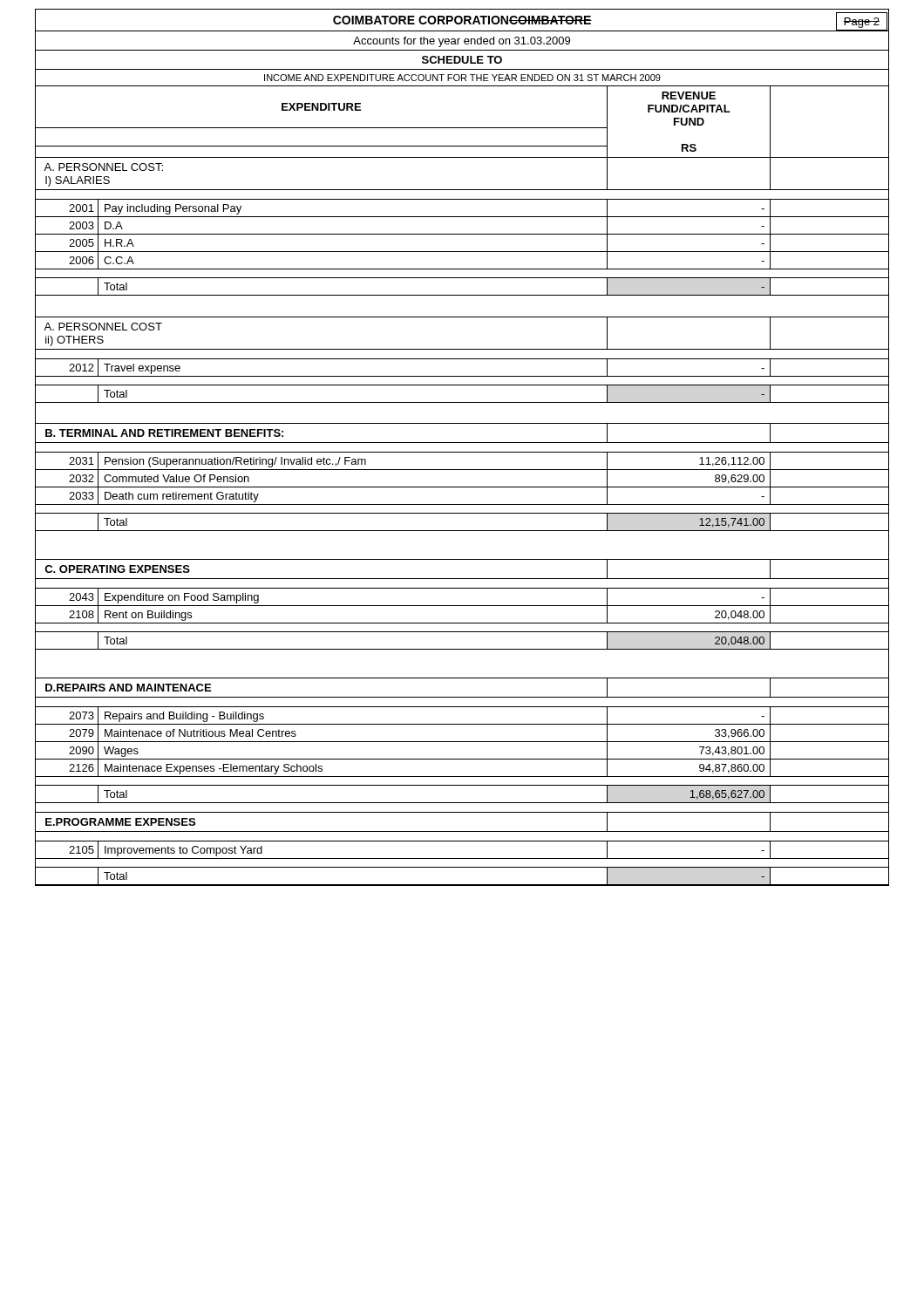The height and width of the screenshot is (1308, 924).
Task: Point to "A. PERSONNEL COST ii) OTHERS"
Action: 462,333
